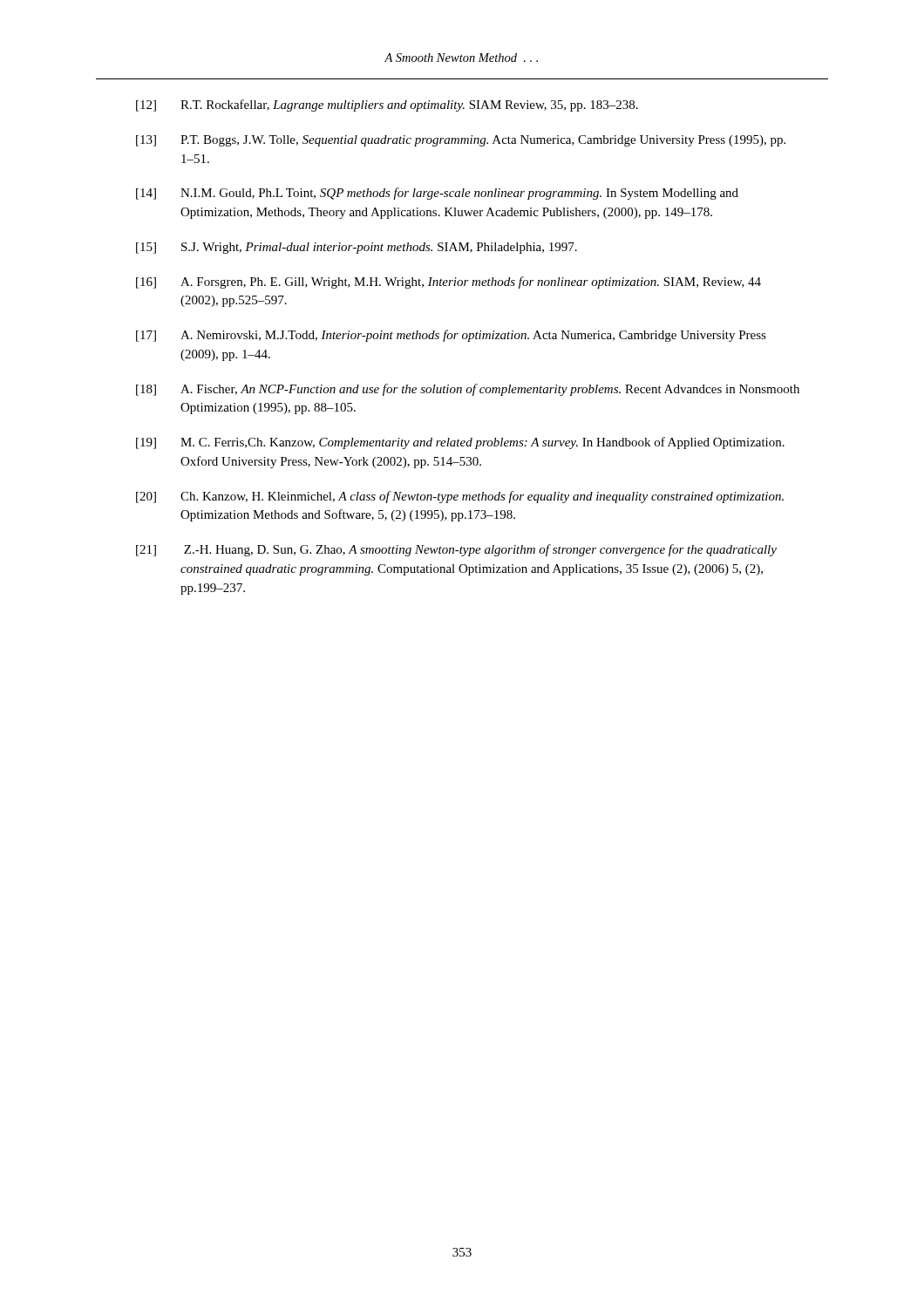Select the list item that says "[12] R.T. Rockafellar, Lagrange multipliers and"
Screen dimensions: 1308x924
469,105
